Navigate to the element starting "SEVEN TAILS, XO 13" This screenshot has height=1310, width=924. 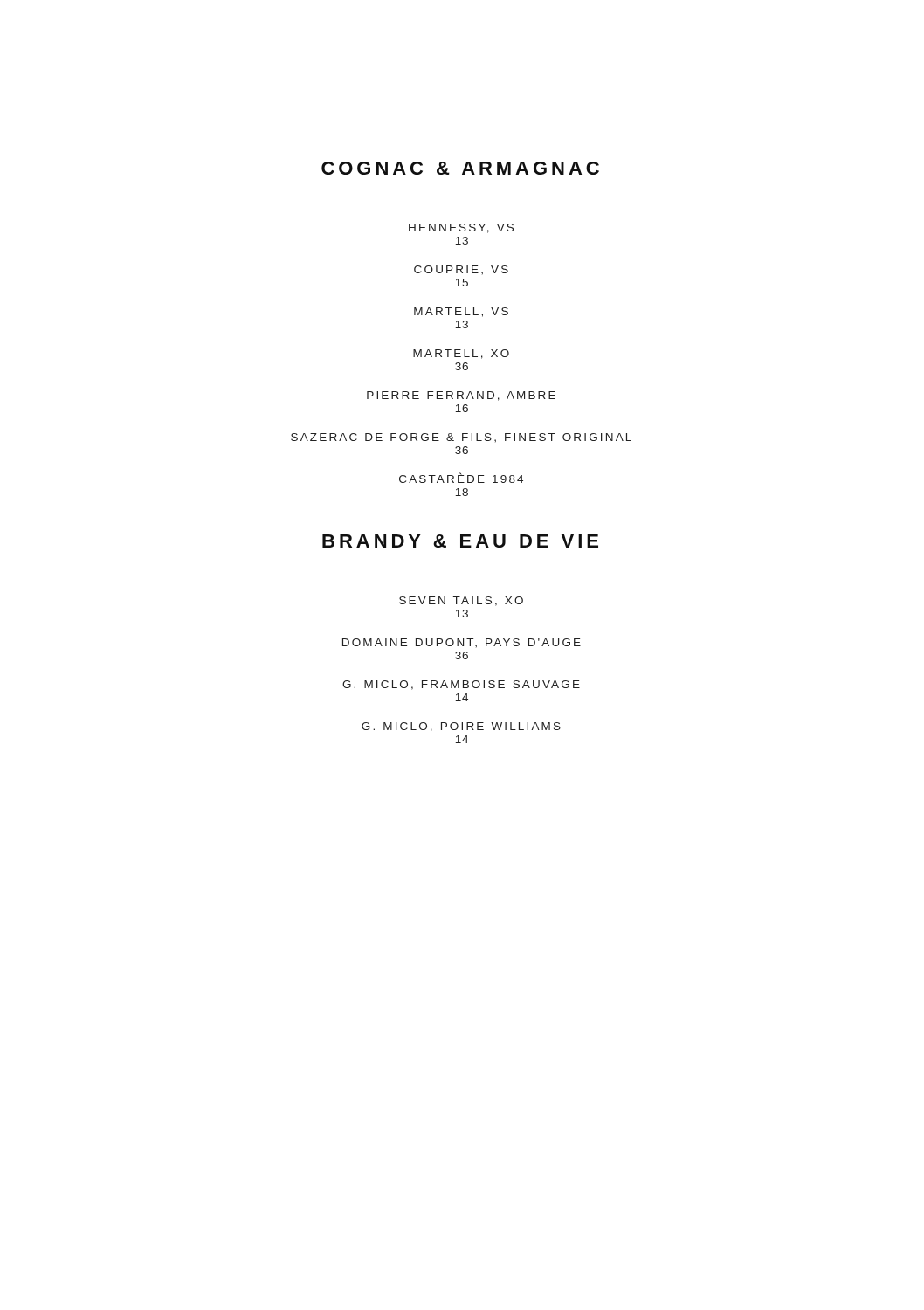click(462, 607)
